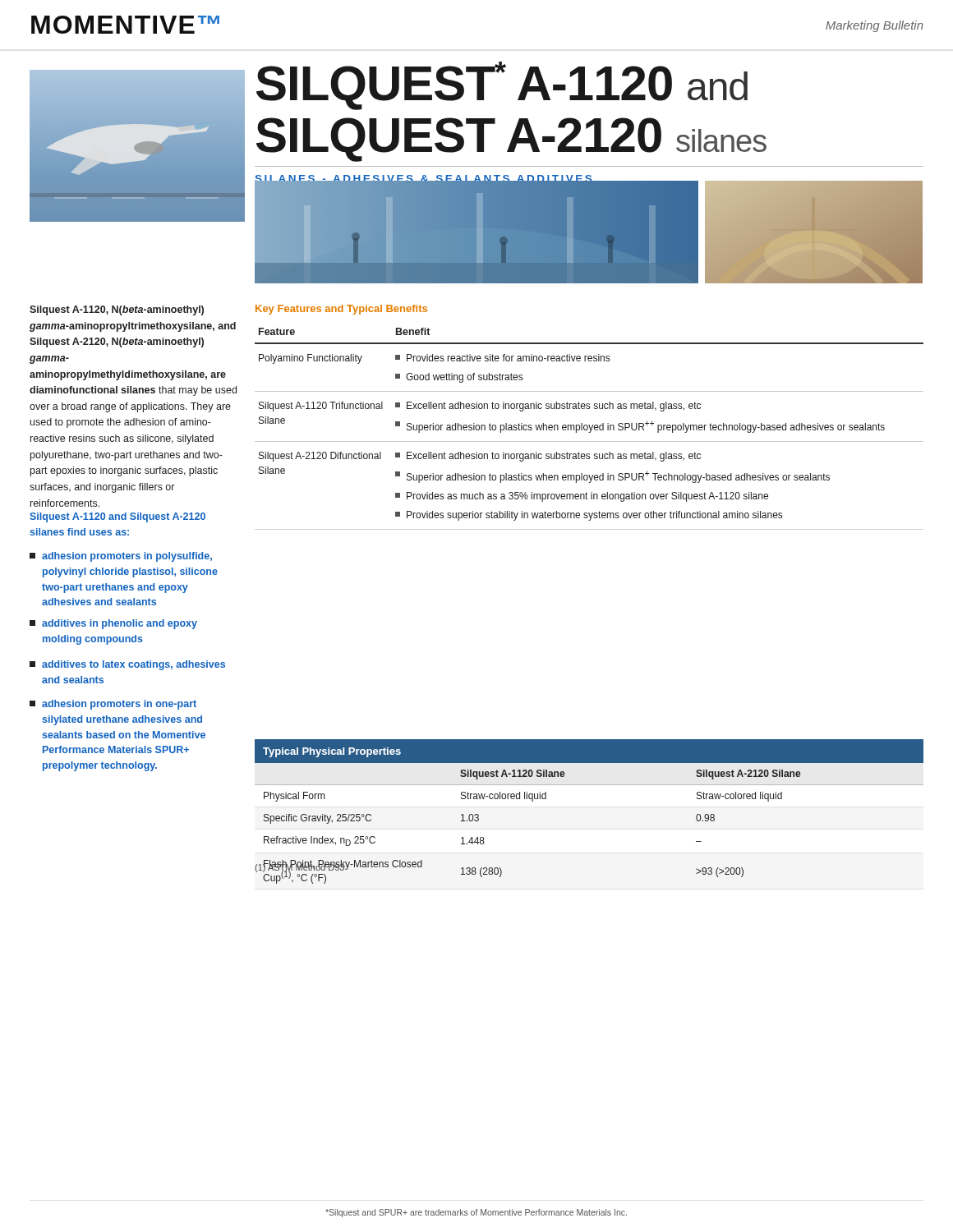The height and width of the screenshot is (1232, 953).
Task: Point to the section header beginning "Key Features and Typical"
Action: (341, 308)
